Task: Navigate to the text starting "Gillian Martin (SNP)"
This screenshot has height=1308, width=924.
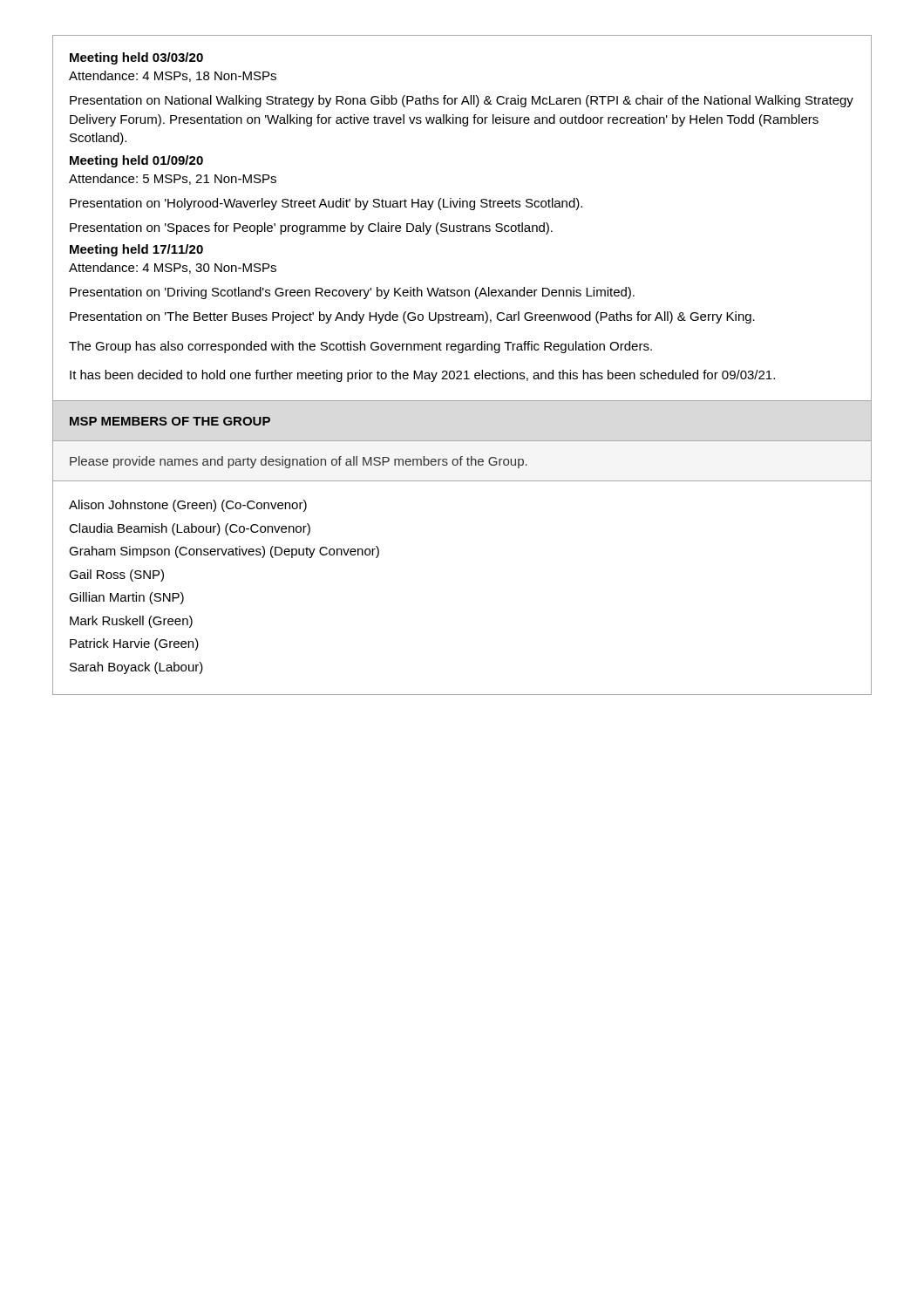Action: [x=126, y=598]
